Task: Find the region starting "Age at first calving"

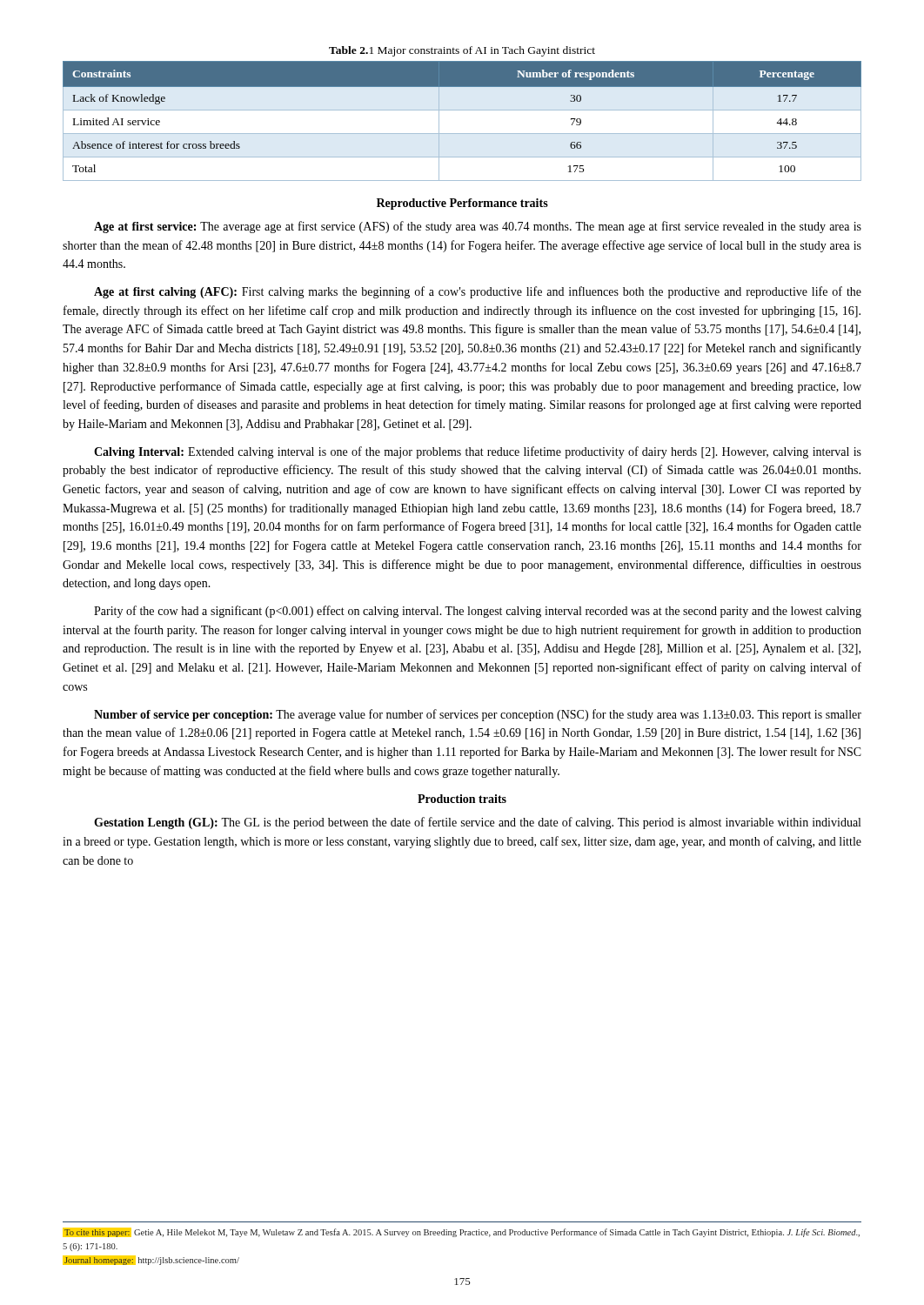Action: [462, 358]
